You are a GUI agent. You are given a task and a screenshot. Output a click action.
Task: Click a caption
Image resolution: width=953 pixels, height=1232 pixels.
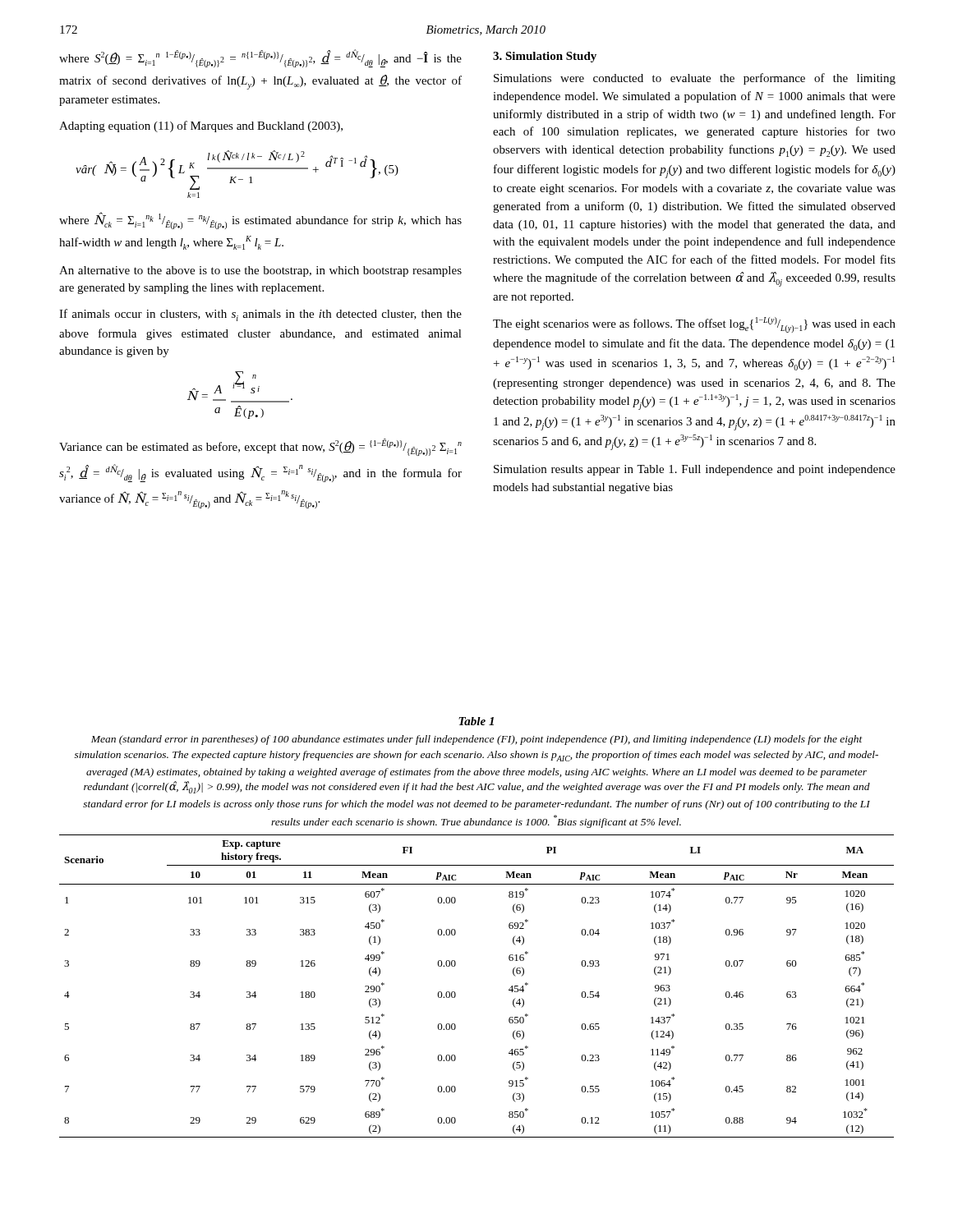[x=476, y=772]
